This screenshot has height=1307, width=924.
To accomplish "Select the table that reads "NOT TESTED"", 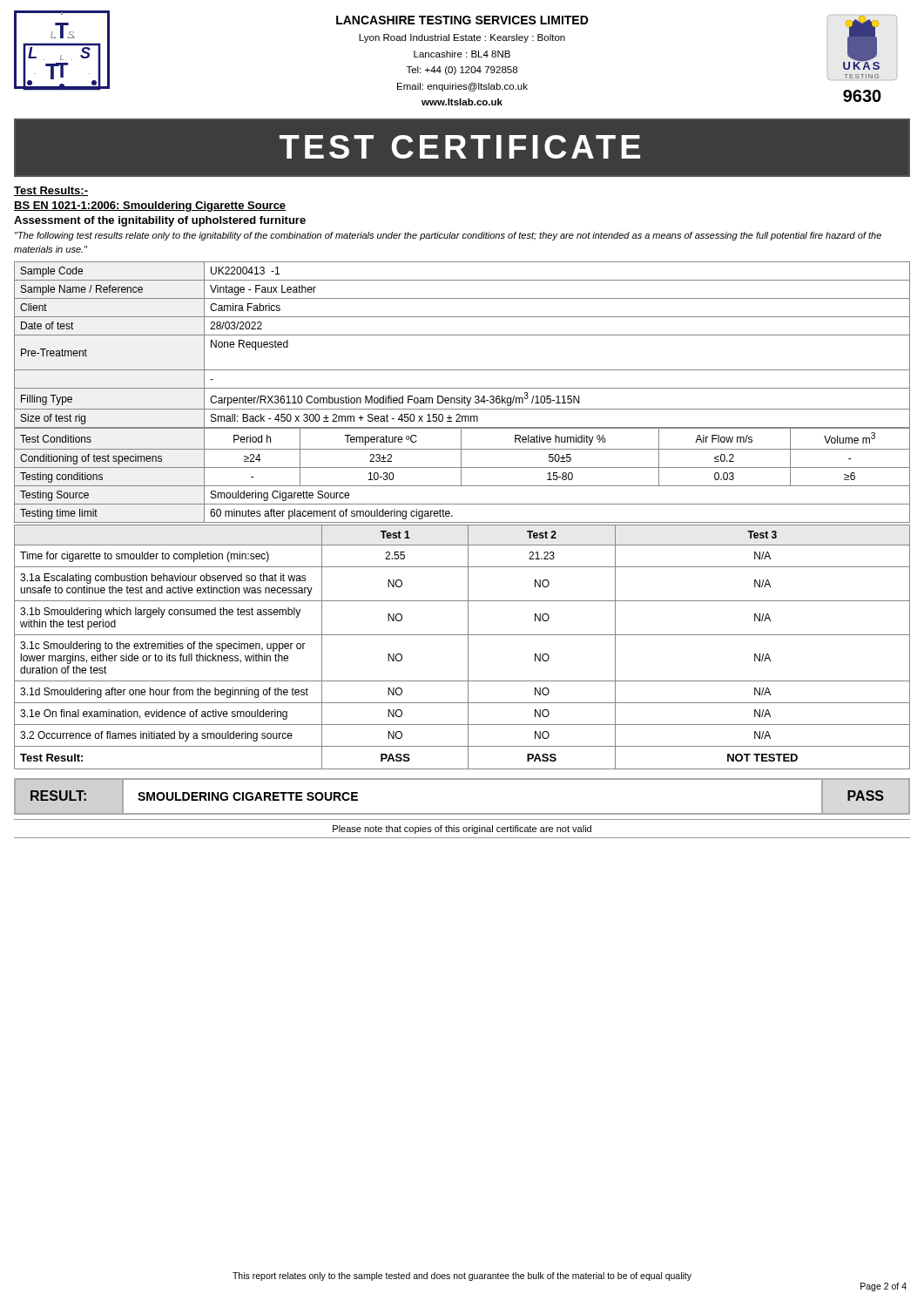I will tap(462, 647).
